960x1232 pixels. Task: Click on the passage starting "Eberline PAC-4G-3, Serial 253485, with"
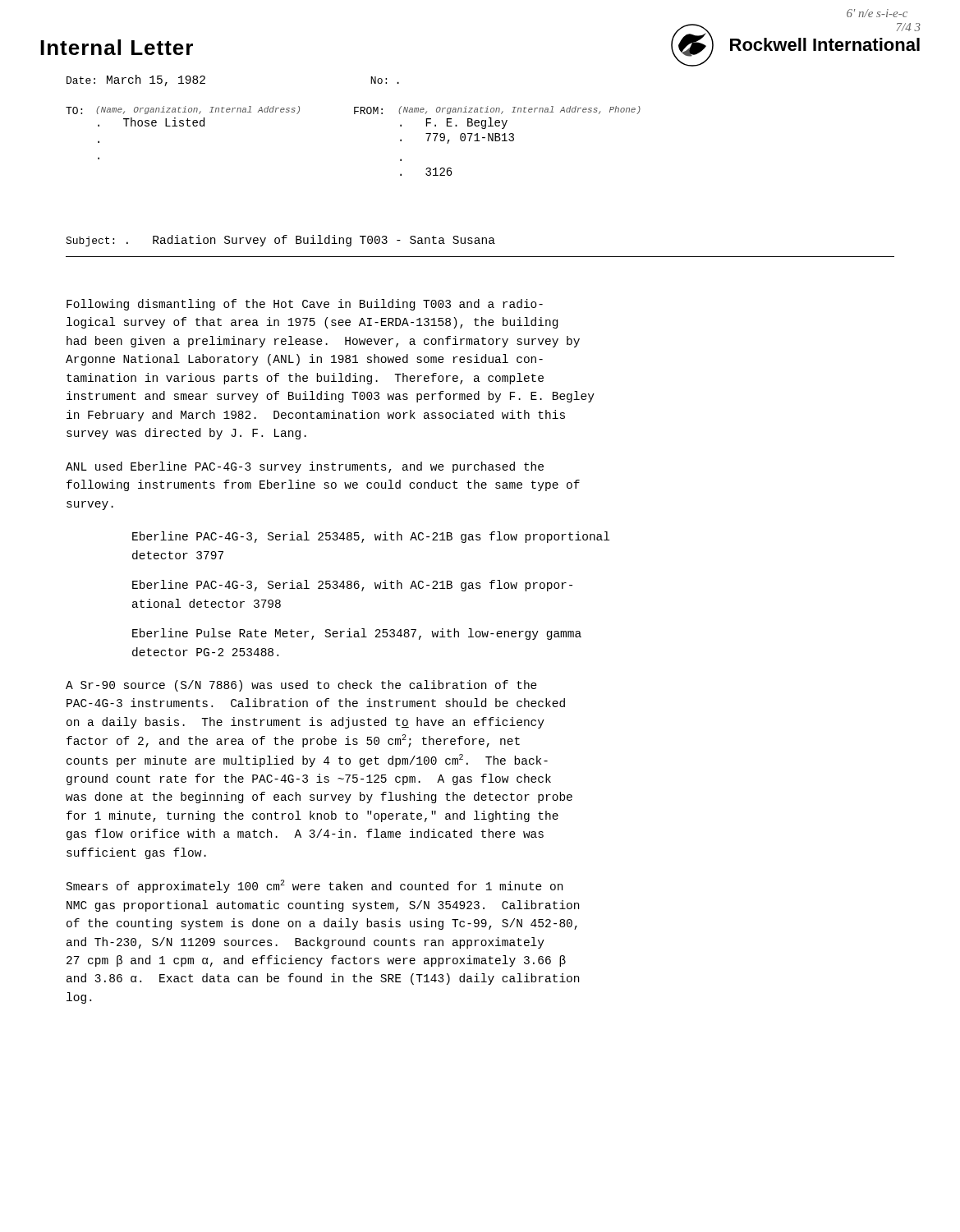371,547
